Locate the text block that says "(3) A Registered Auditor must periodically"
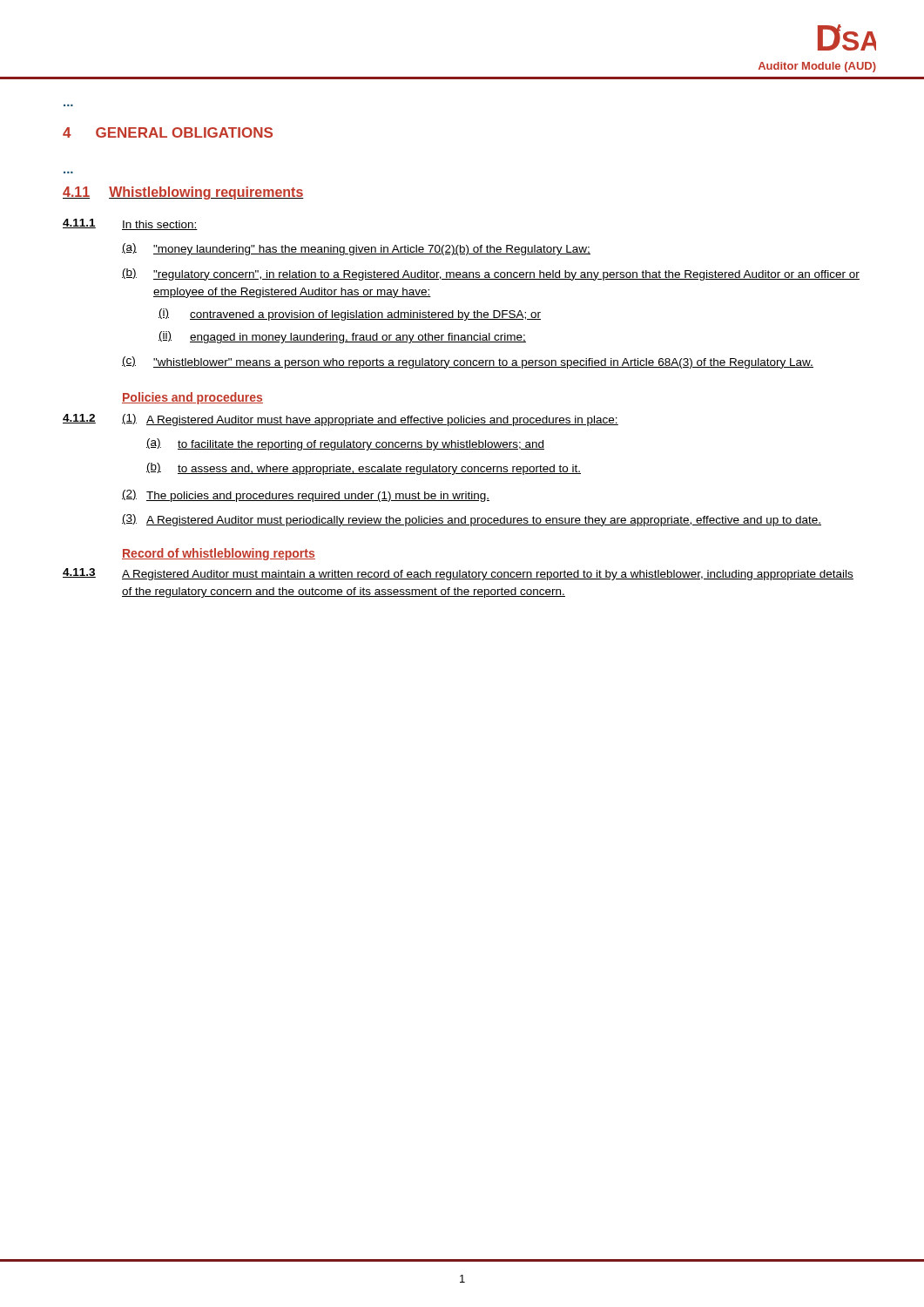Screen dimensions: 1307x924 pyautogui.click(x=492, y=520)
